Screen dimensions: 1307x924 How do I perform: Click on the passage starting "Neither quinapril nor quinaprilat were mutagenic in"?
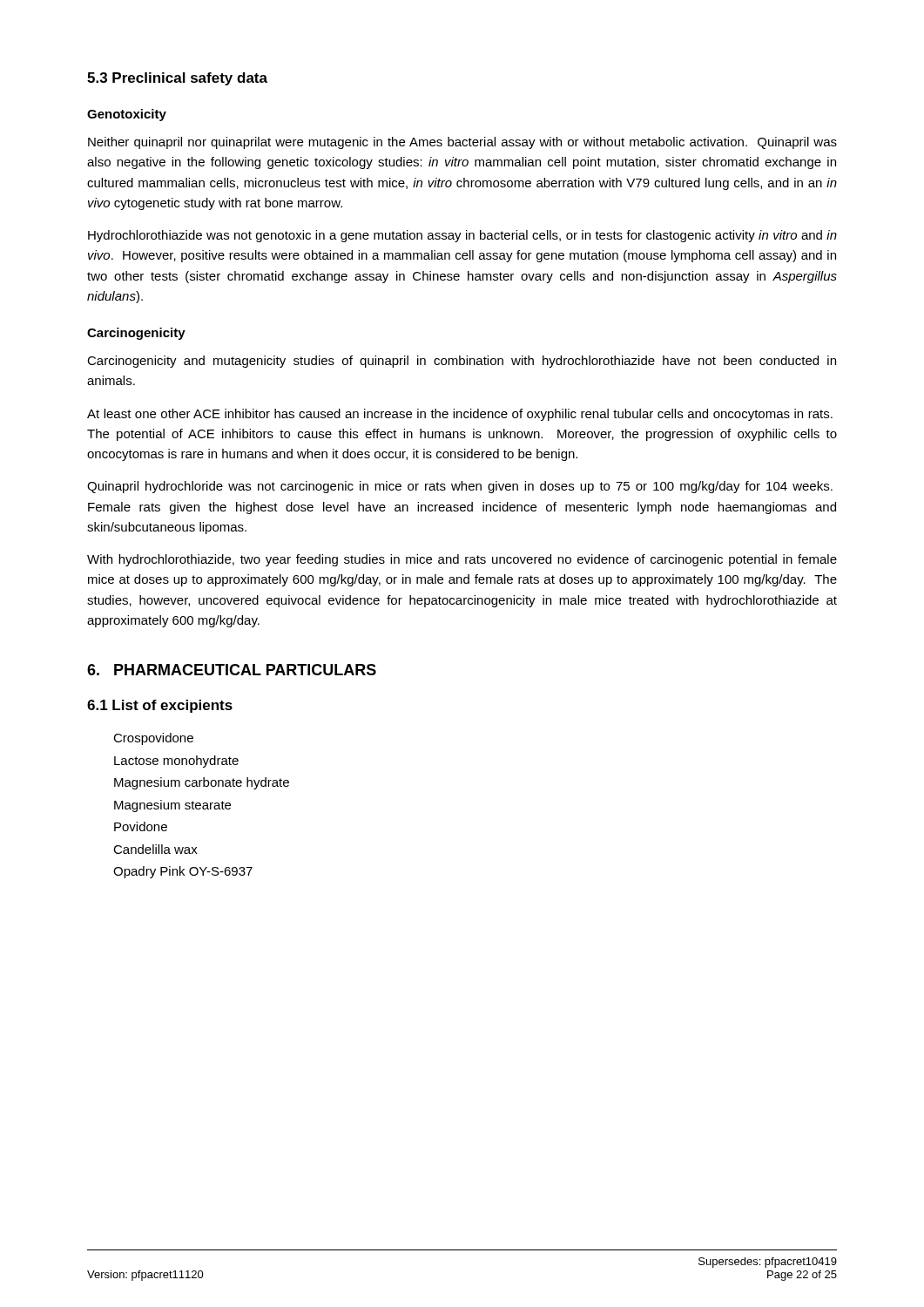pyautogui.click(x=462, y=172)
